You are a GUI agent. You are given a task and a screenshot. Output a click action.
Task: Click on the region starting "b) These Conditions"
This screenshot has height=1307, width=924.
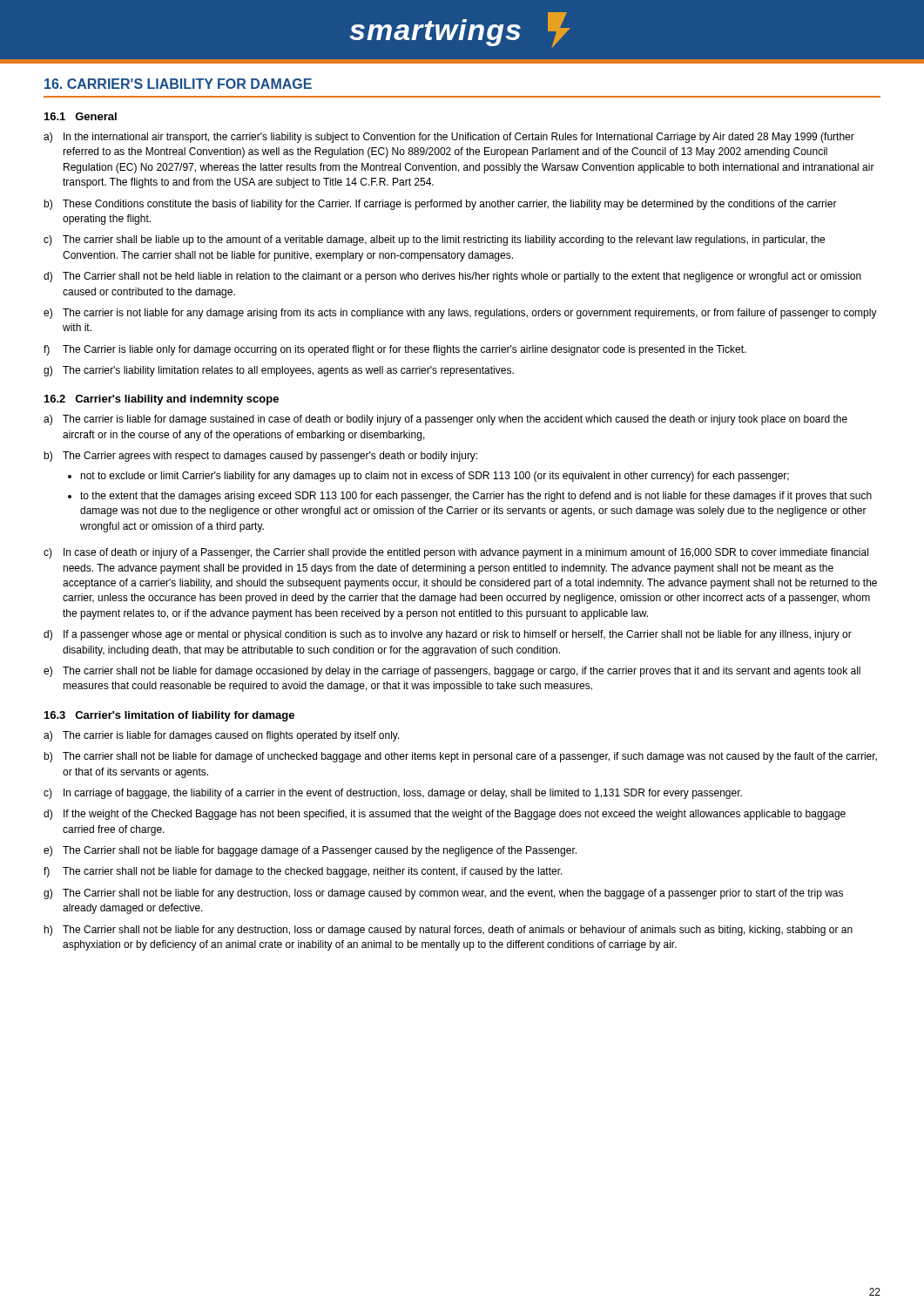[x=462, y=212]
